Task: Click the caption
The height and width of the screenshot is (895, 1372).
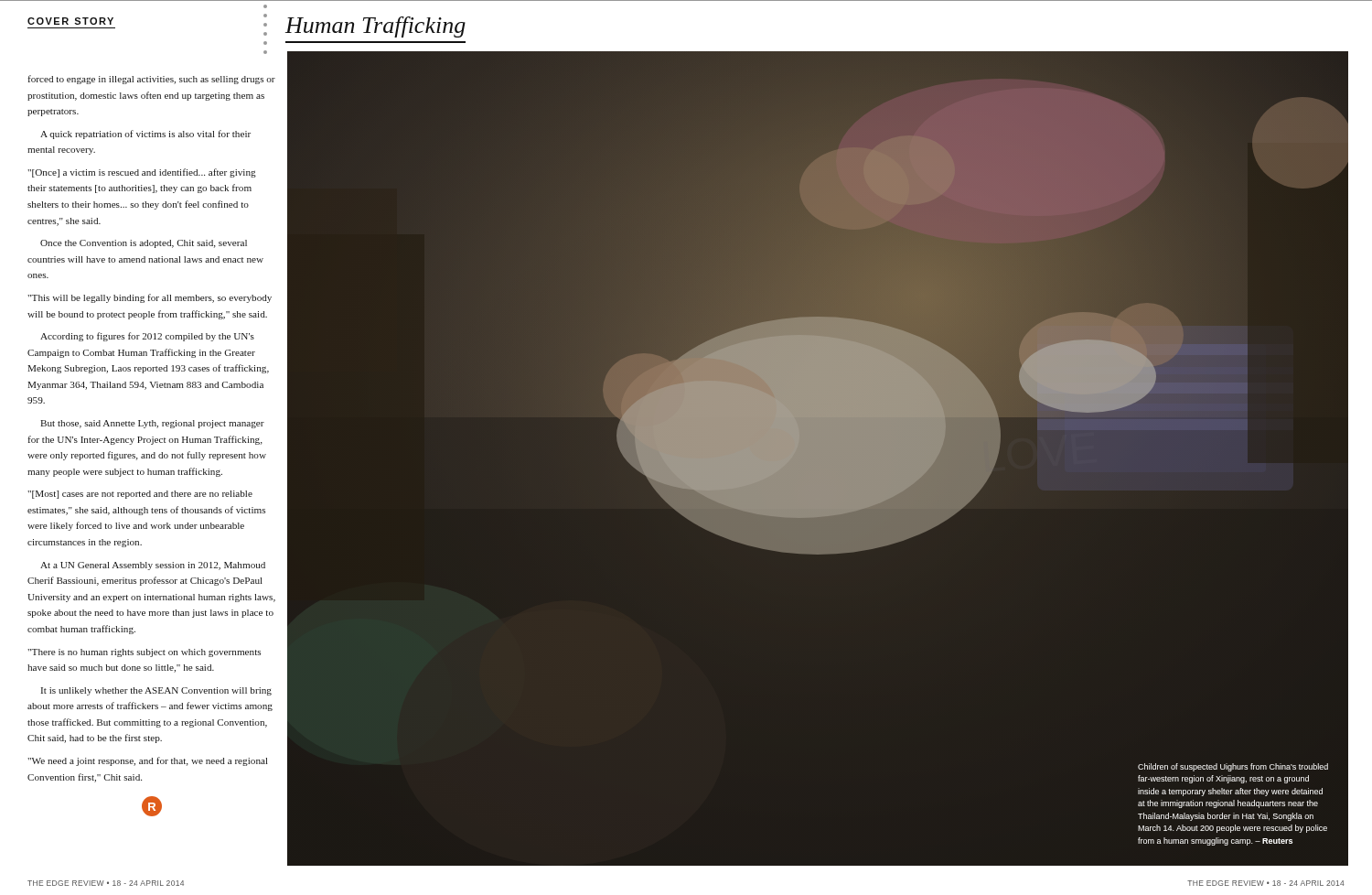Action: pos(1234,804)
